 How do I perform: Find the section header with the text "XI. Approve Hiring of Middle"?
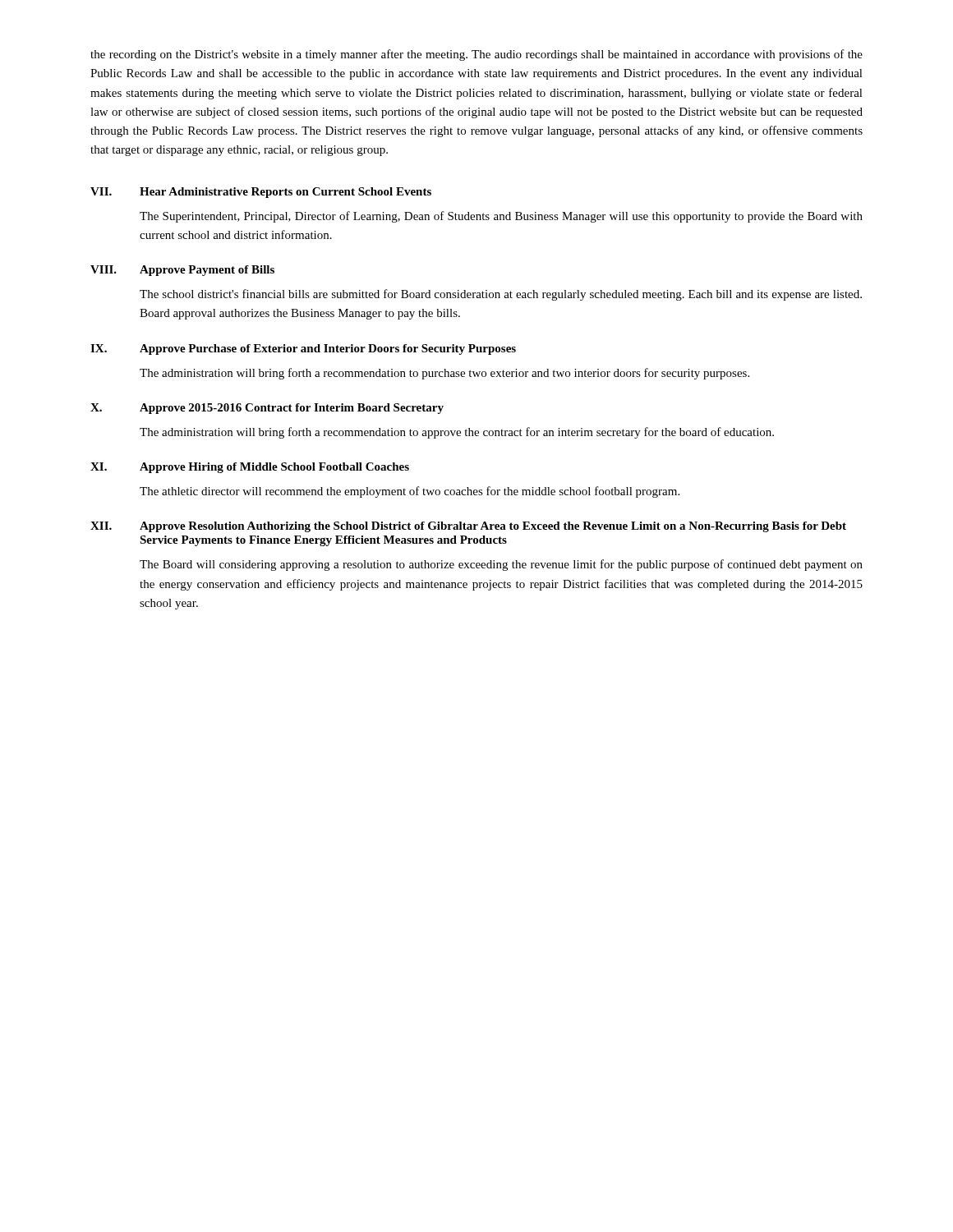coord(250,467)
